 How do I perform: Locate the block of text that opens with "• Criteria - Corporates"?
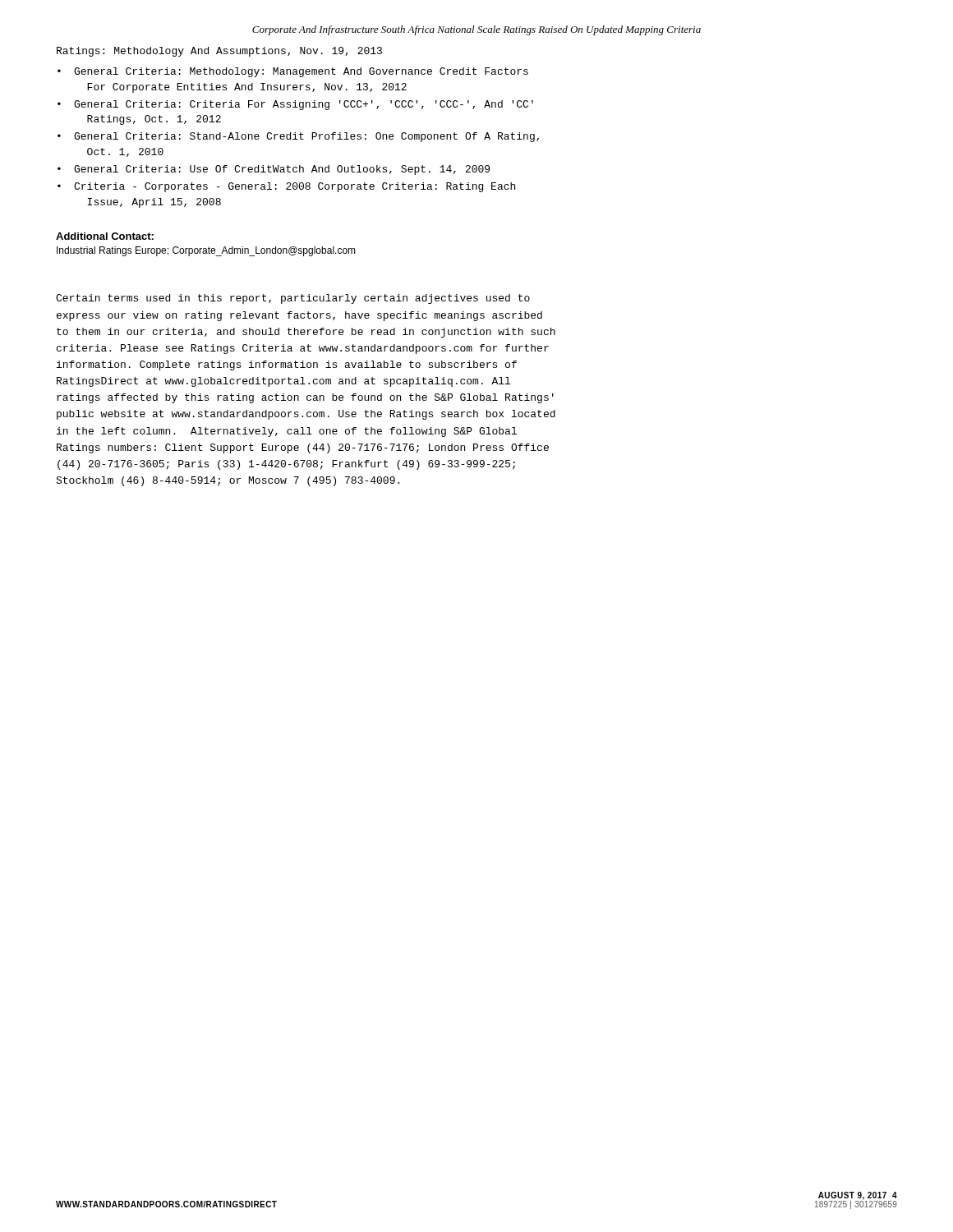476,195
